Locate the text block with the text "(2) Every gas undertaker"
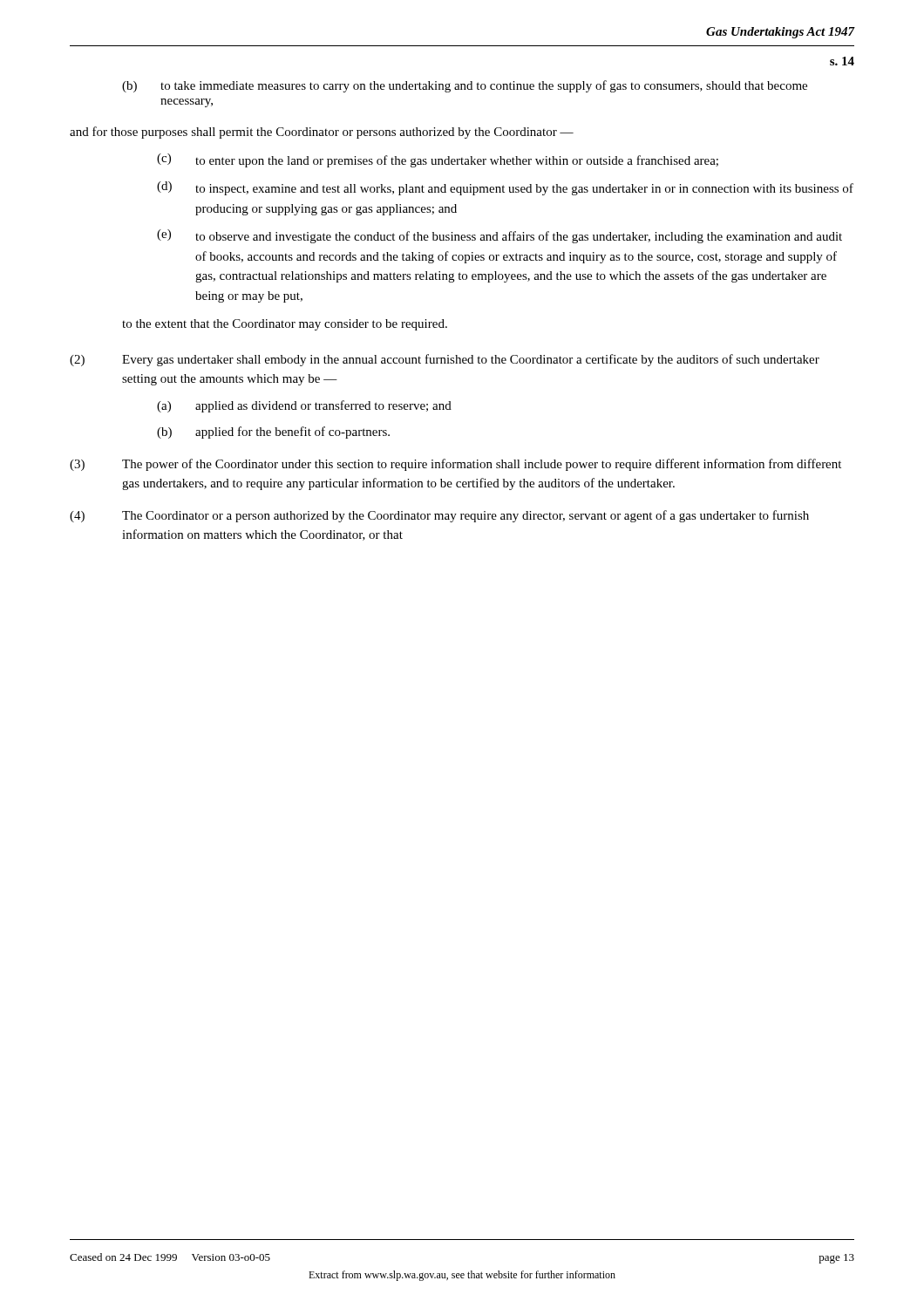 445,360
